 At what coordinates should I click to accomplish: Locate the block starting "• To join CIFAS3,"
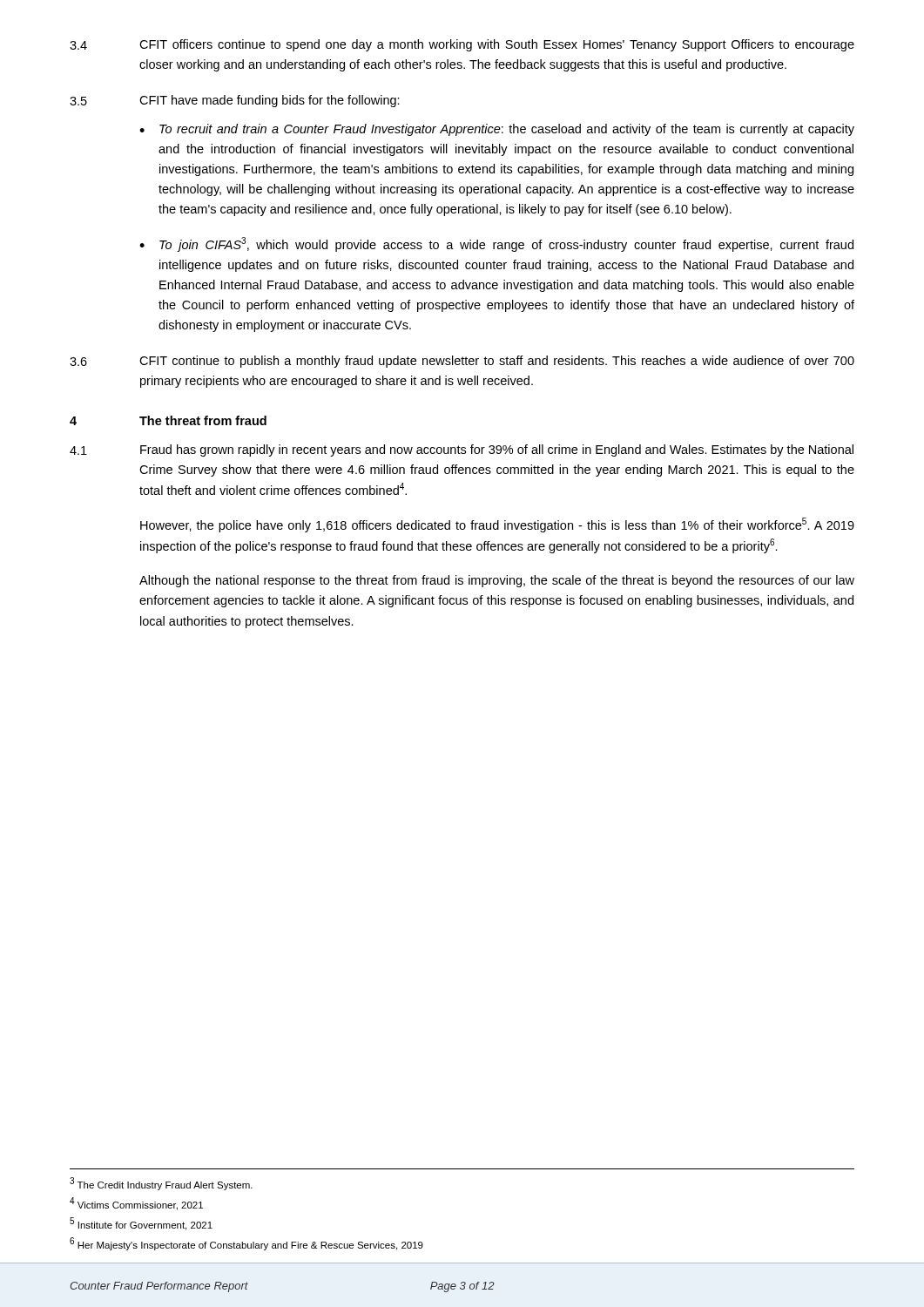coord(497,285)
